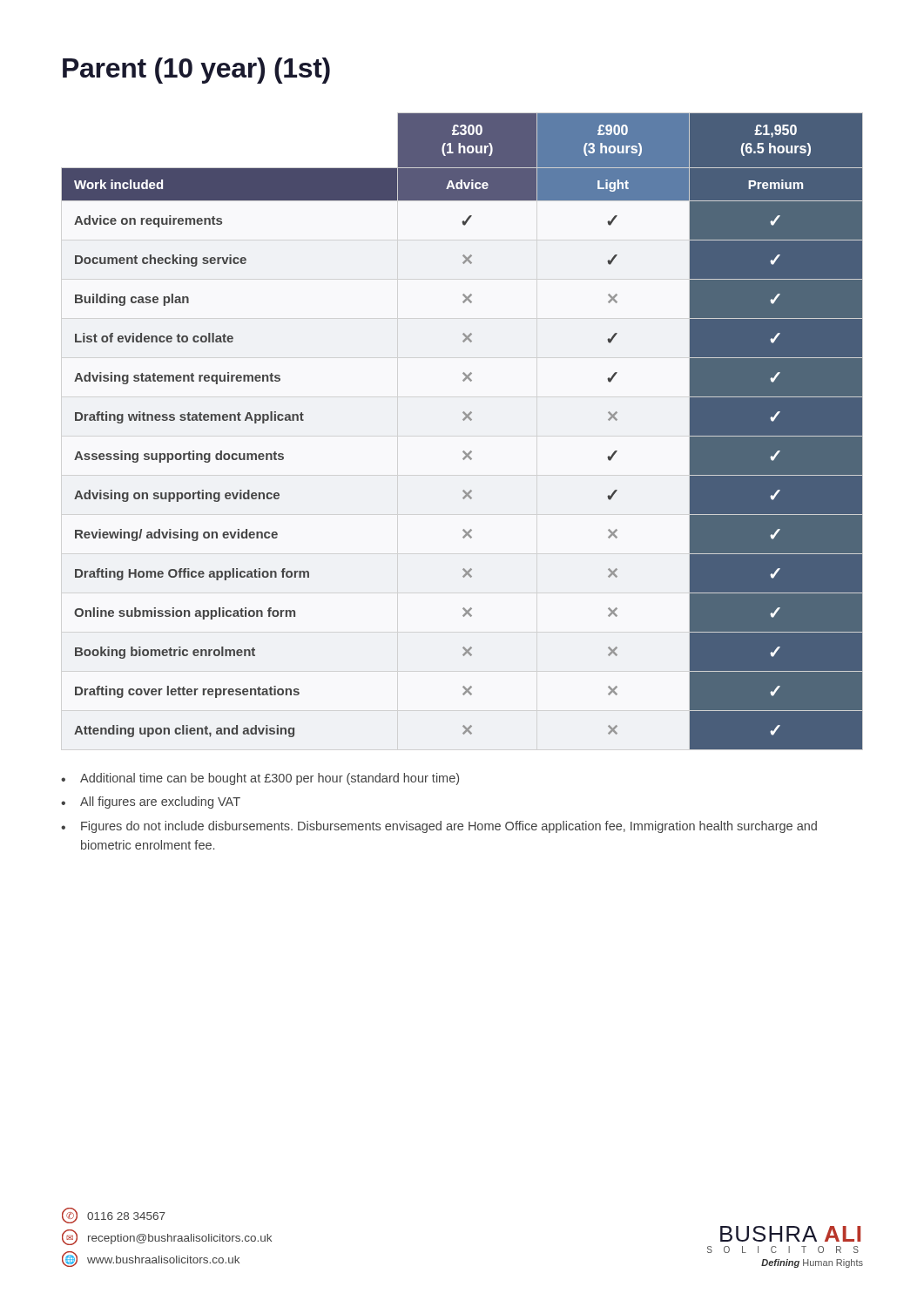
Task: Locate the region starting "Figures do not include disbursements. Disbursements"
Action: [449, 836]
